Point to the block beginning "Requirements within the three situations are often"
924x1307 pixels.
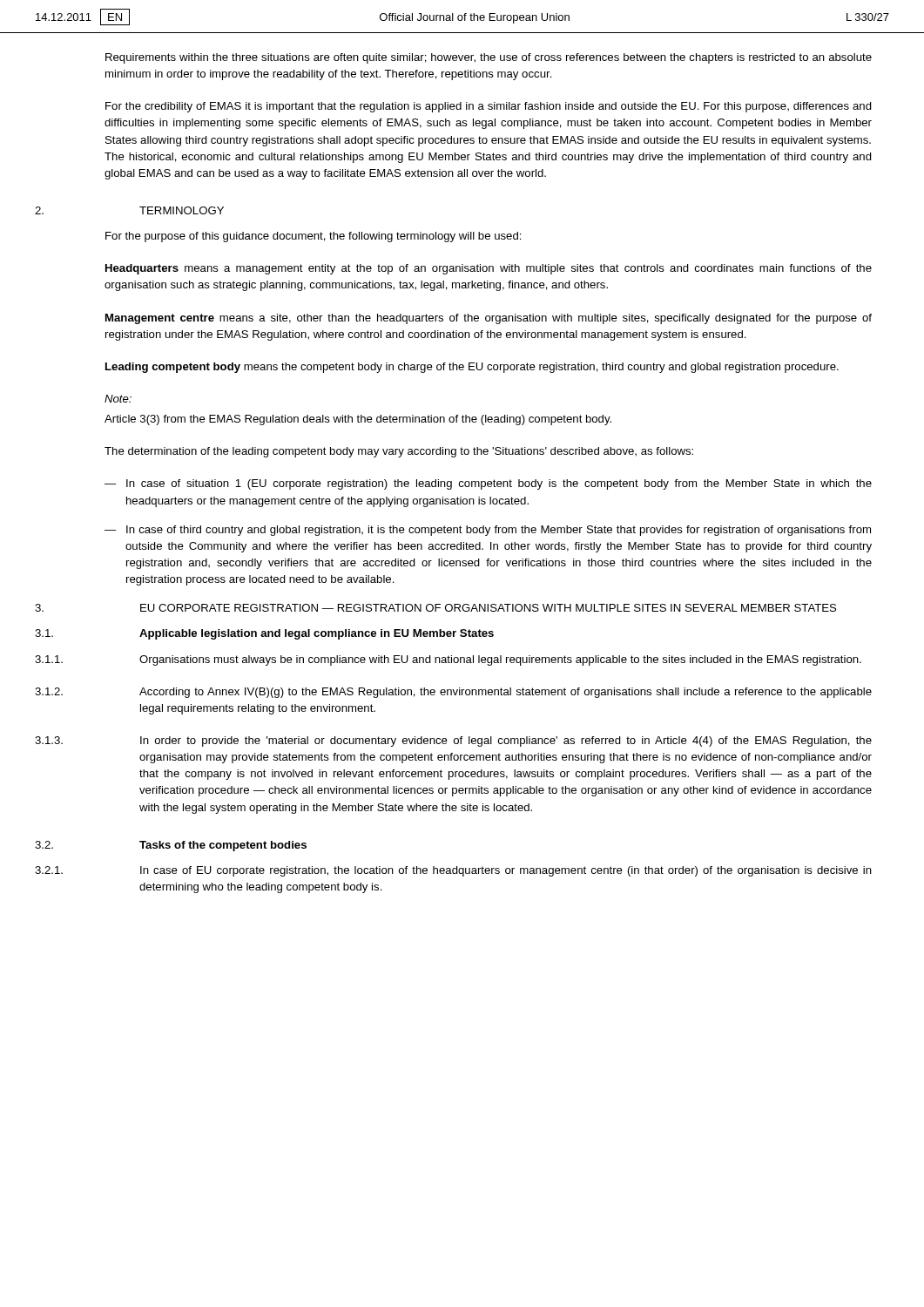[x=488, y=65]
